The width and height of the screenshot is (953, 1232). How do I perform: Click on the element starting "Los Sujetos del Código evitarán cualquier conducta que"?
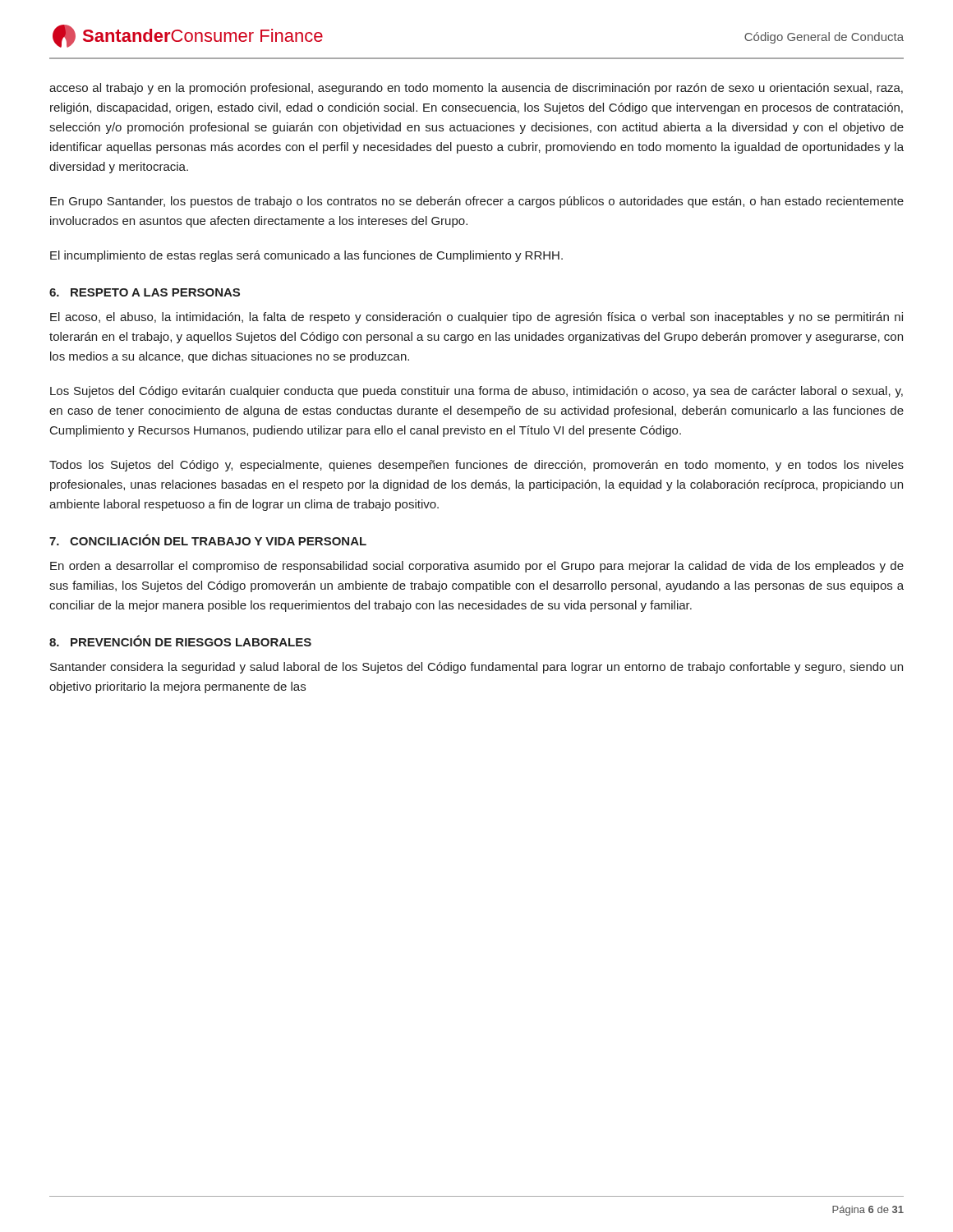click(x=476, y=410)
